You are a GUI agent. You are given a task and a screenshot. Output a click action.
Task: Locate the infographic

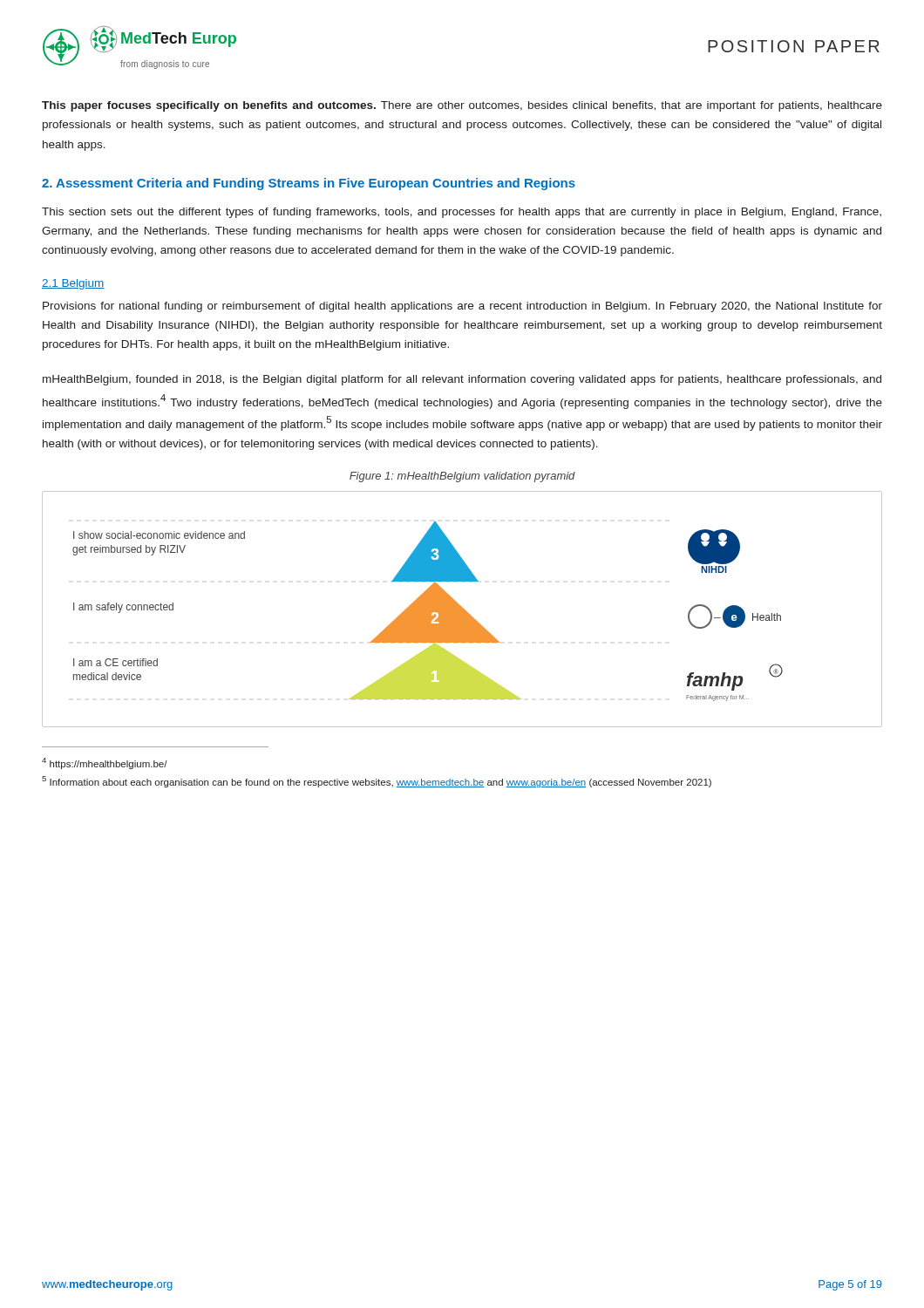[x=462, y=609]
